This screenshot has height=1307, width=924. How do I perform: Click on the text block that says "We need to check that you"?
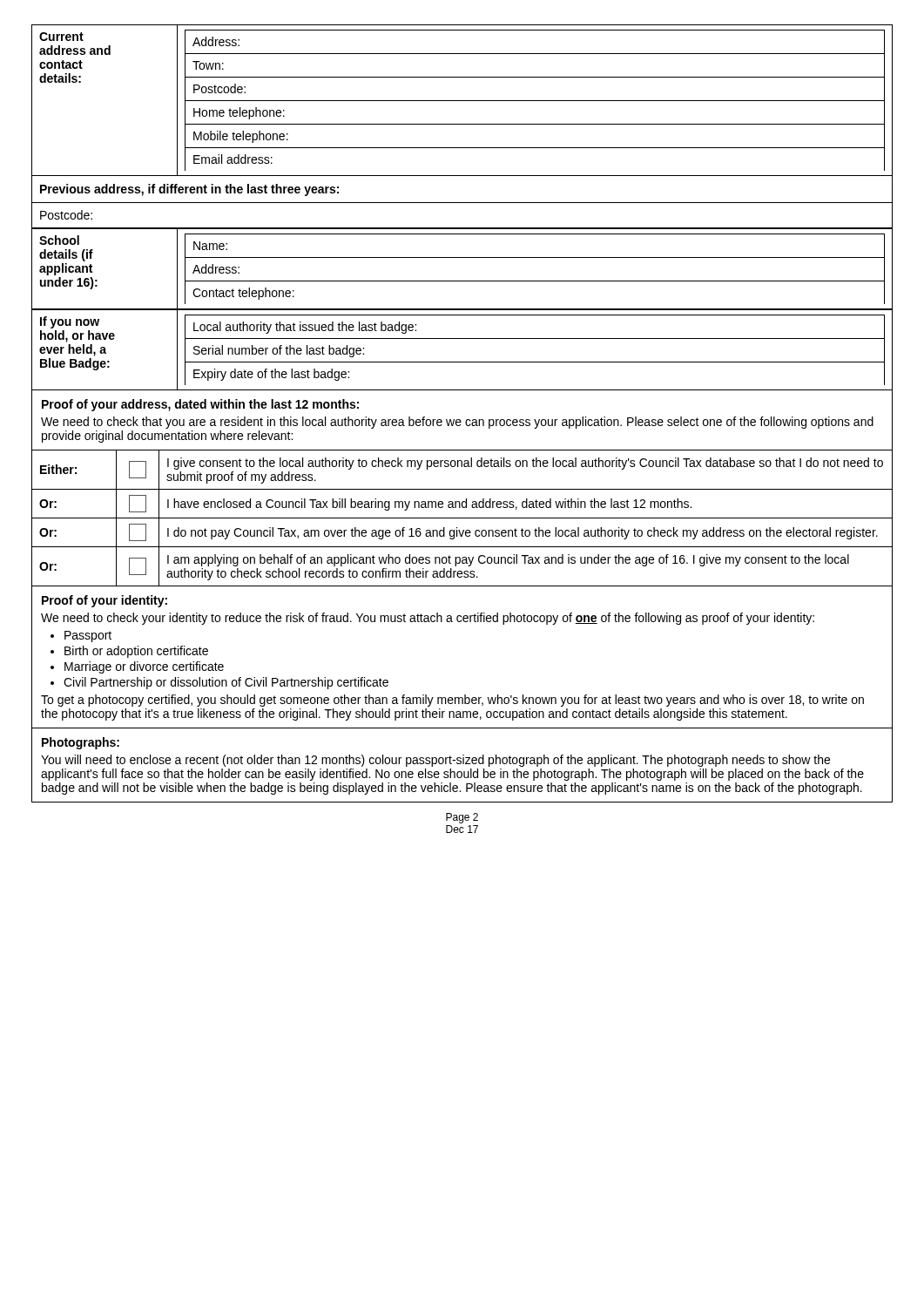pyautogui.click(x=457, y=429)
